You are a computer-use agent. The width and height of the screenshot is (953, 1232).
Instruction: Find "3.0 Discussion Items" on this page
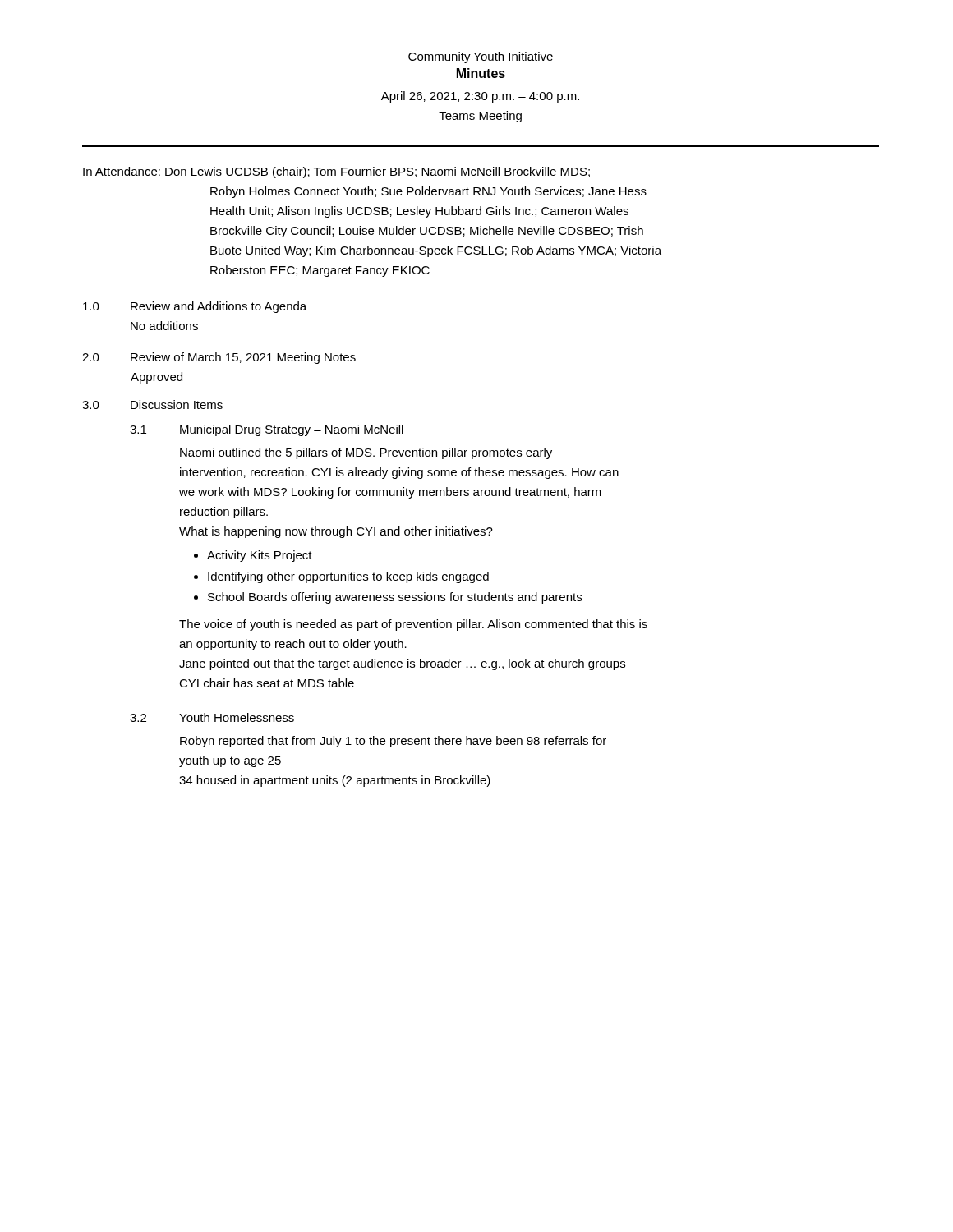point(153,405)
